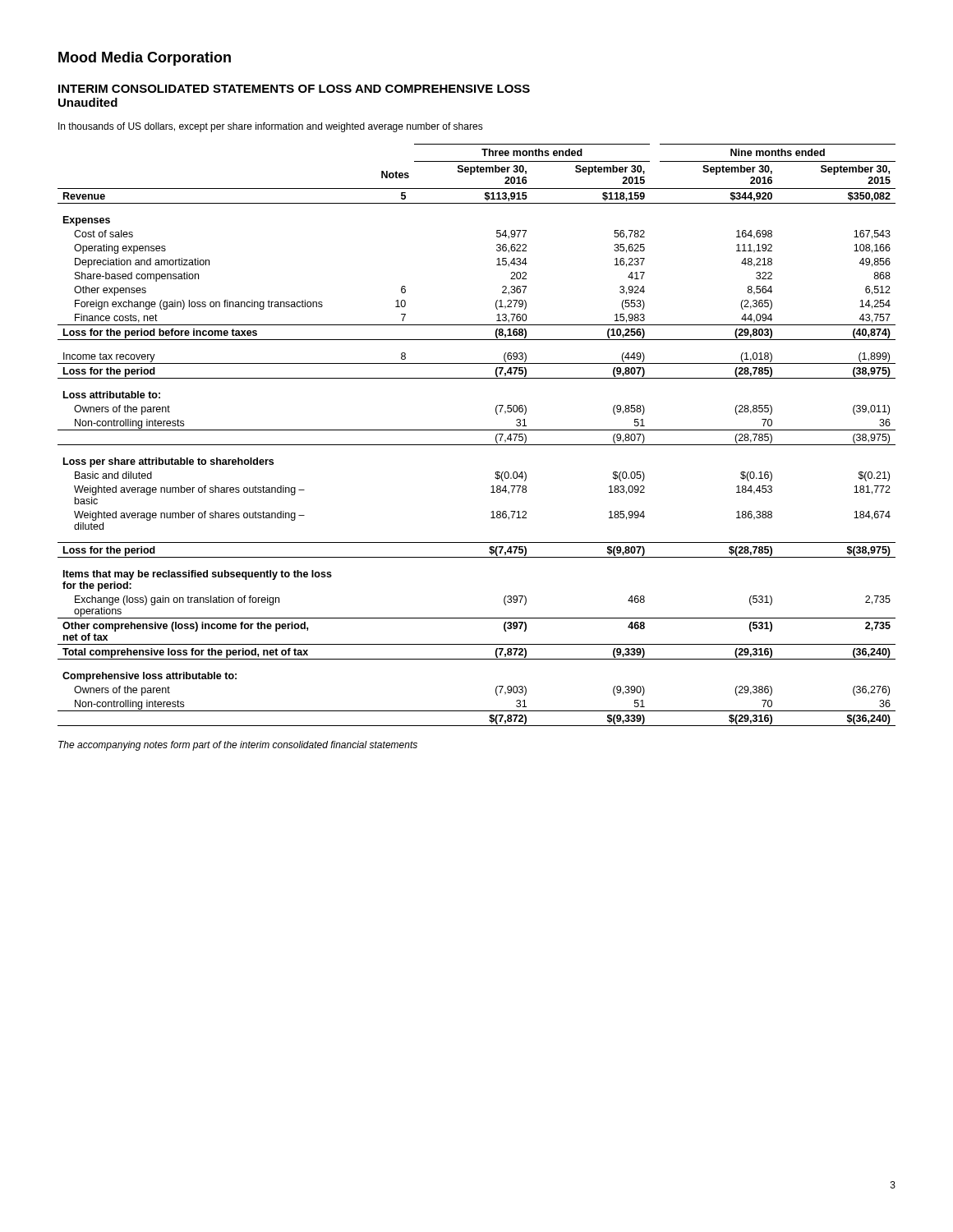Viewport: 953px width, 1232px height.
Task: Click on the table containing "Other comprehensive (loss) income for"
Action: pos(476,435)
